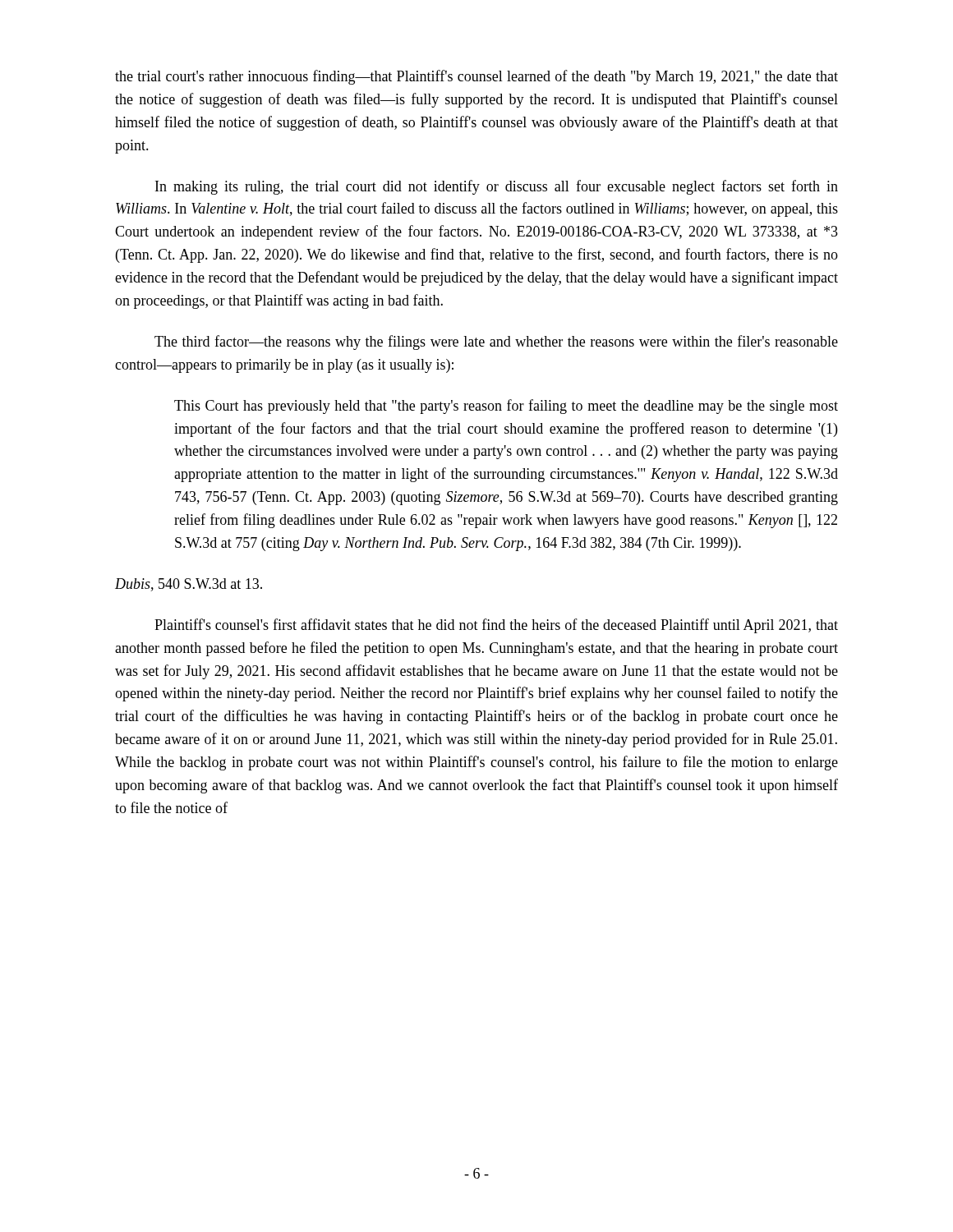Navigate to the region starting "In making its ruling,"
953x1232 pixels.
(476, 243)
